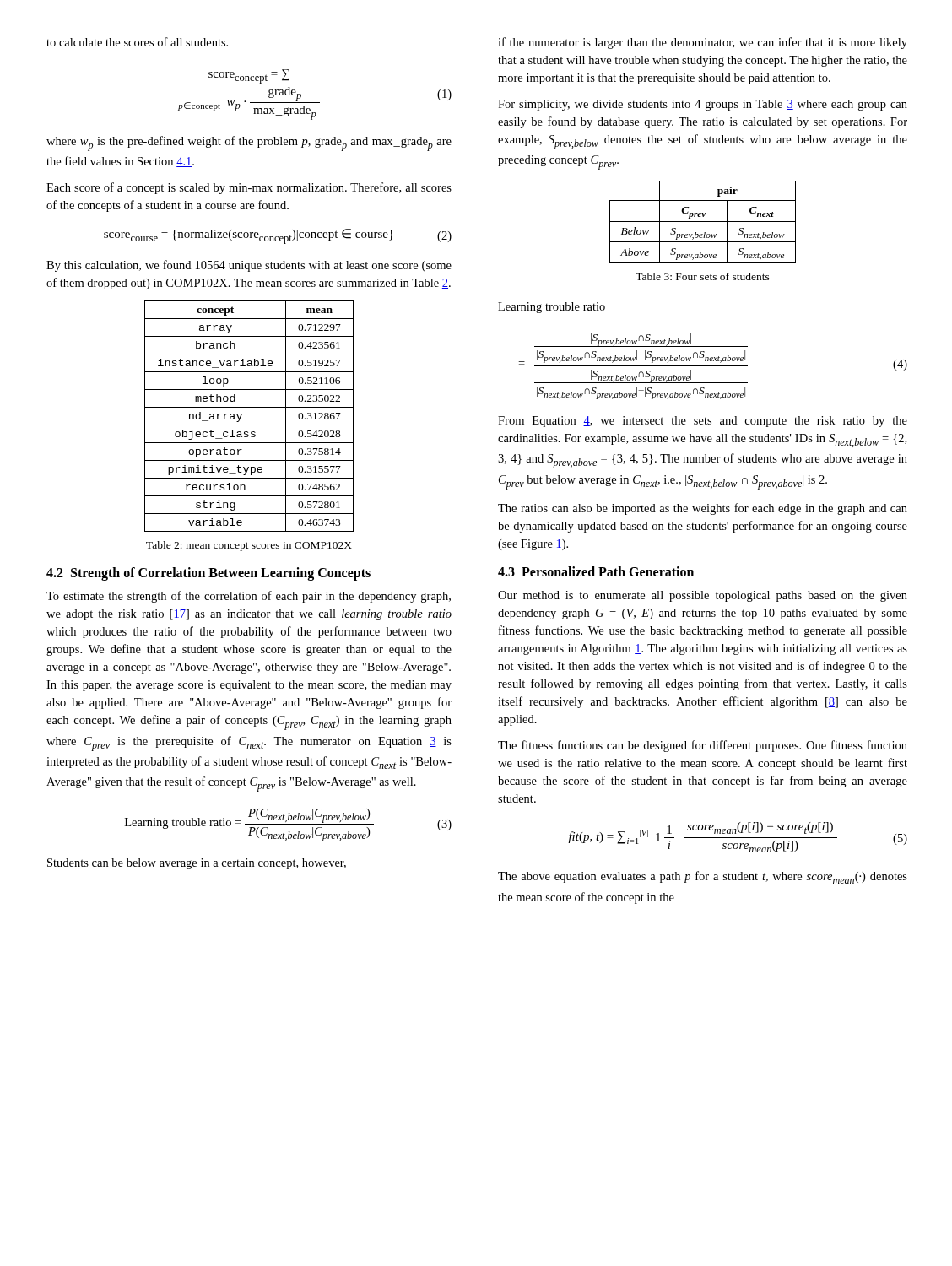Screen dimensions: 1266x952
Task: Click the passage that begins "Students can be below average"
Action: pos(249,863)
